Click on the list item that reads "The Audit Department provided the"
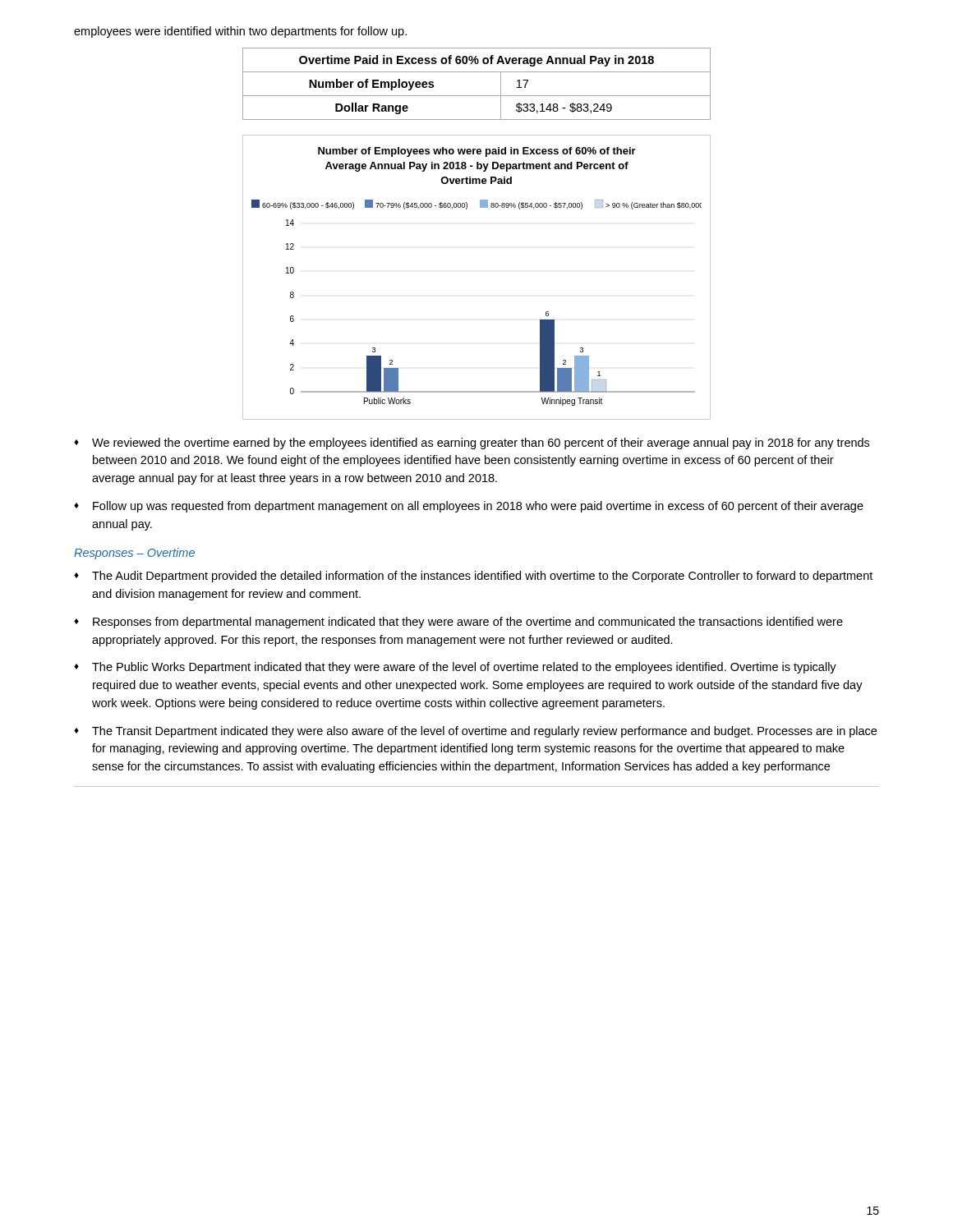Viewport: 953px width, 1232px height. [x=482, y=585]
